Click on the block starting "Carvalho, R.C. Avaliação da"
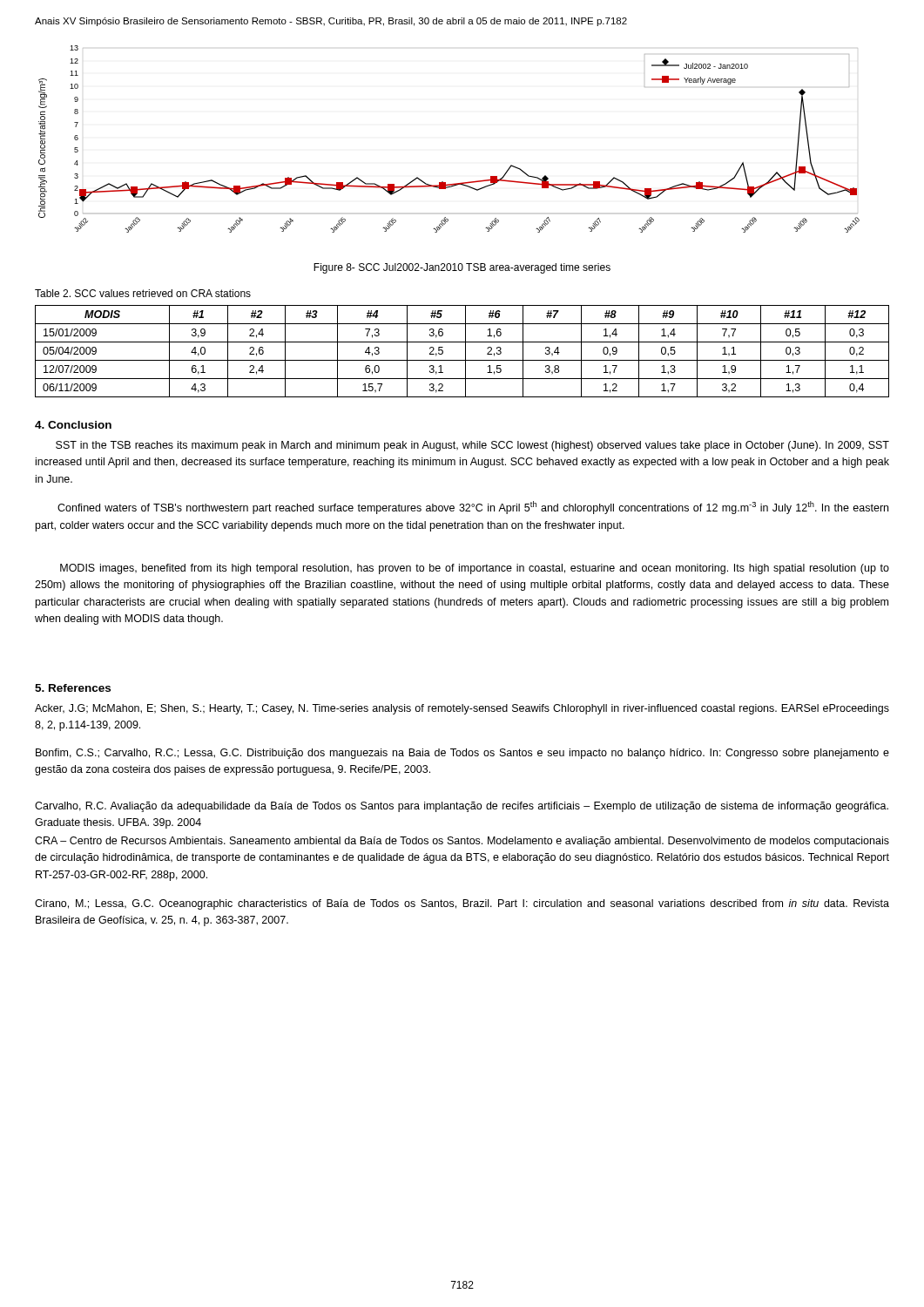Image resolution: width=924 pixels, height=1307 pixels. pos(462,814)
